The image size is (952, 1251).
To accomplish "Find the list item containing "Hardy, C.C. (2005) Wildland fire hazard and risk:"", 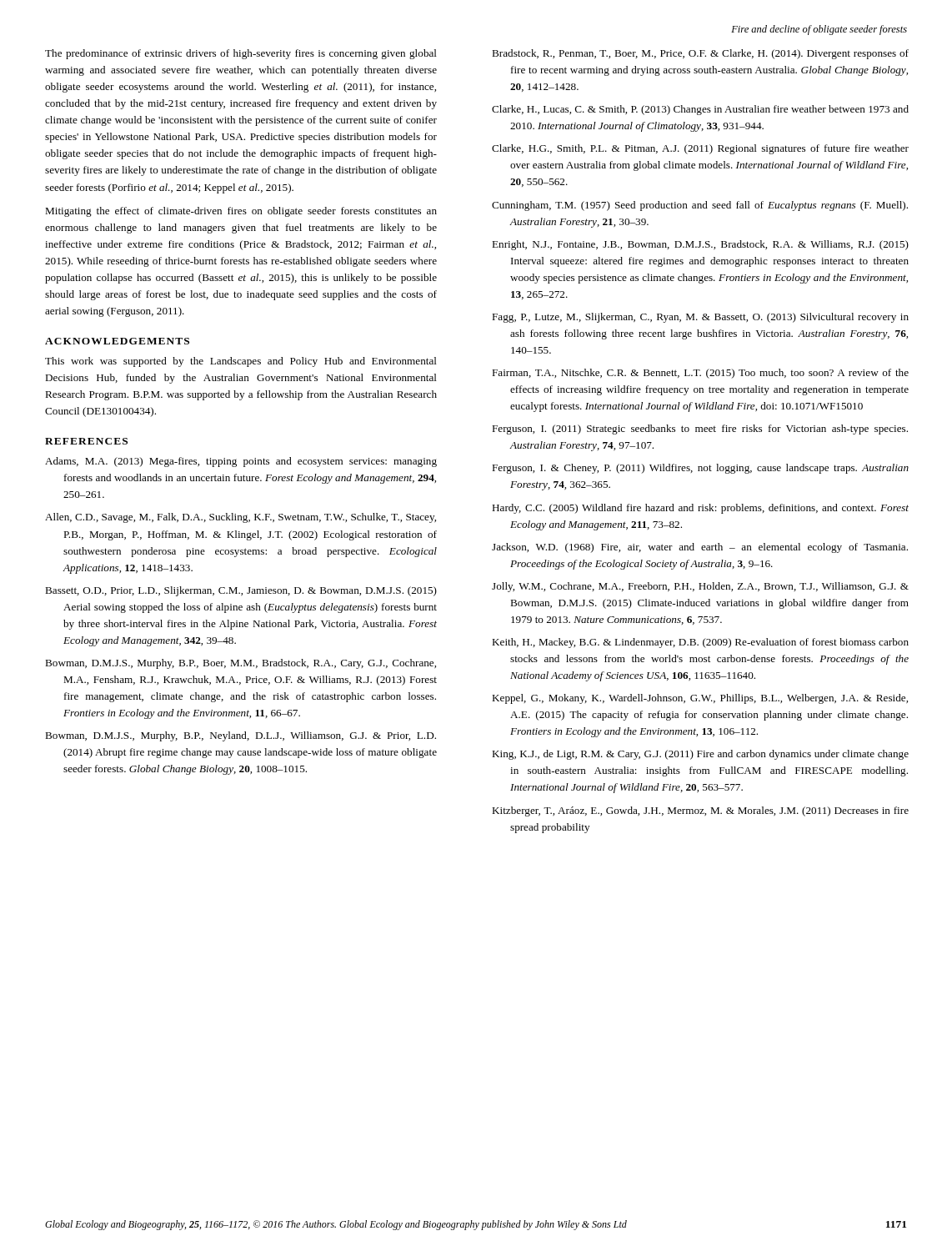I will [700, 515].
